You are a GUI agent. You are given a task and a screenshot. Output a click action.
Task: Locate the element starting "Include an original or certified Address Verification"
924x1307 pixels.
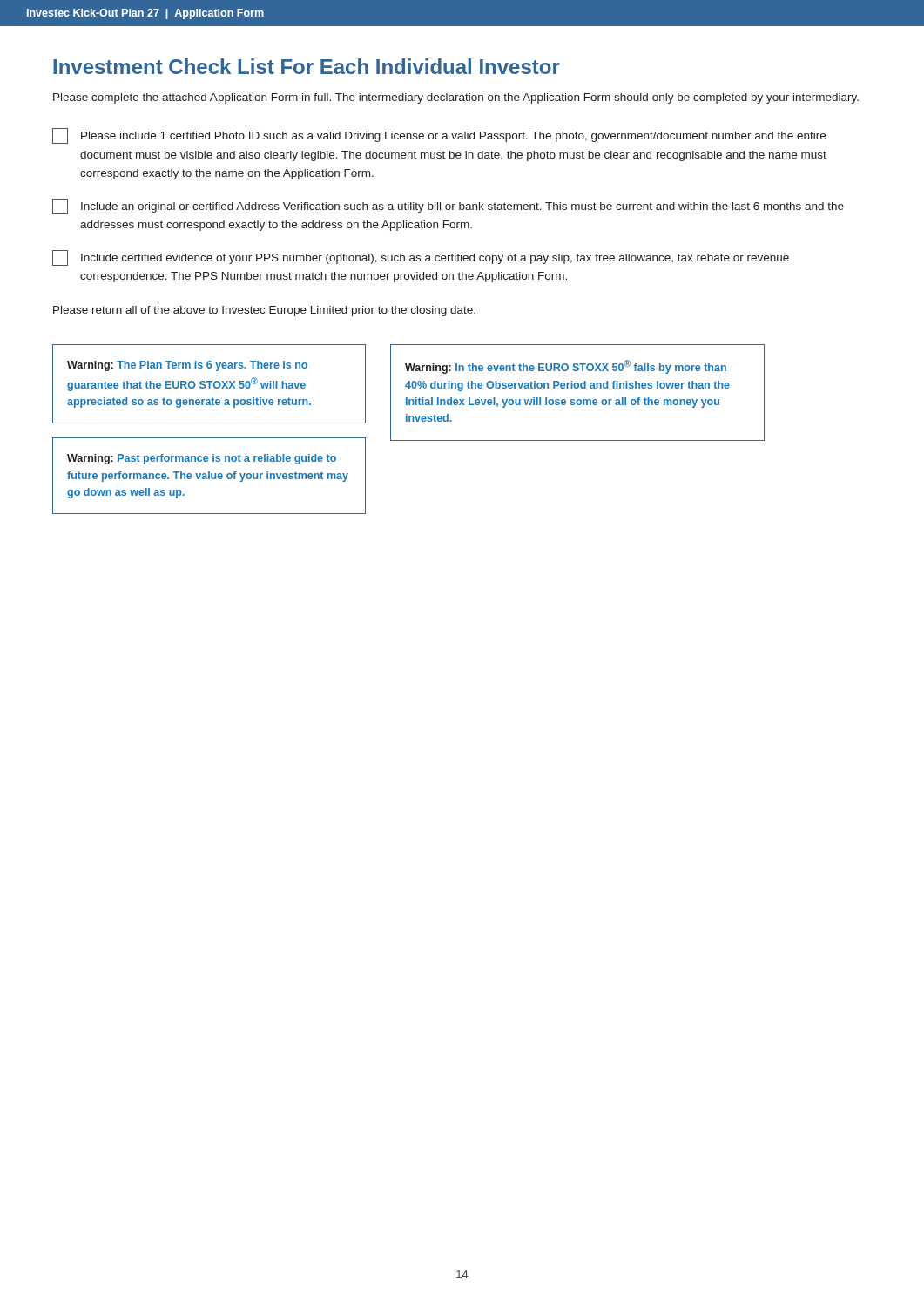(x=462, y=216)
